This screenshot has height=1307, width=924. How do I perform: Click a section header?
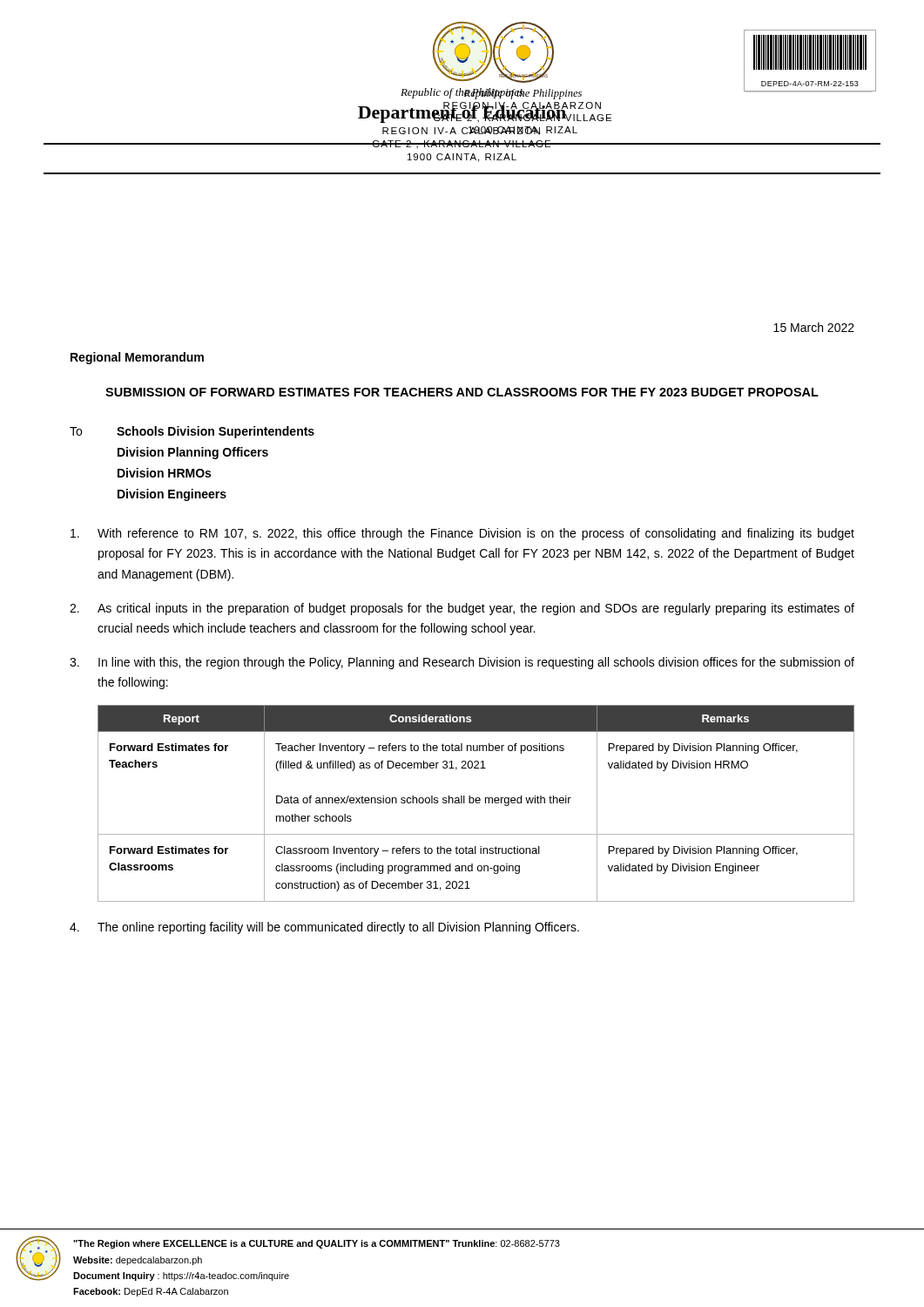pos(137,358)
